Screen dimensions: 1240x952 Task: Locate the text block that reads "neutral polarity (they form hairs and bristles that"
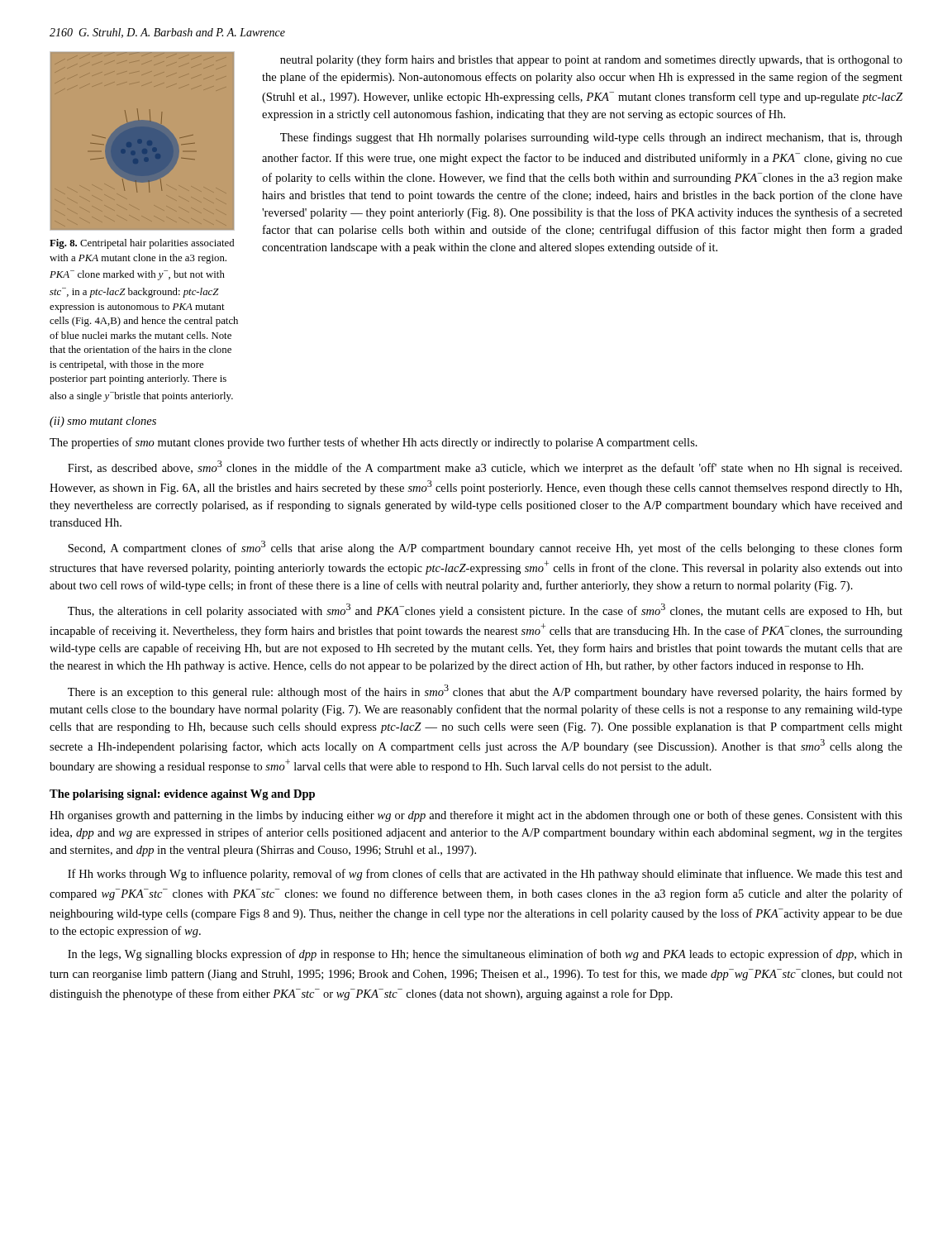pyautogui.click(x=582, y=87)
